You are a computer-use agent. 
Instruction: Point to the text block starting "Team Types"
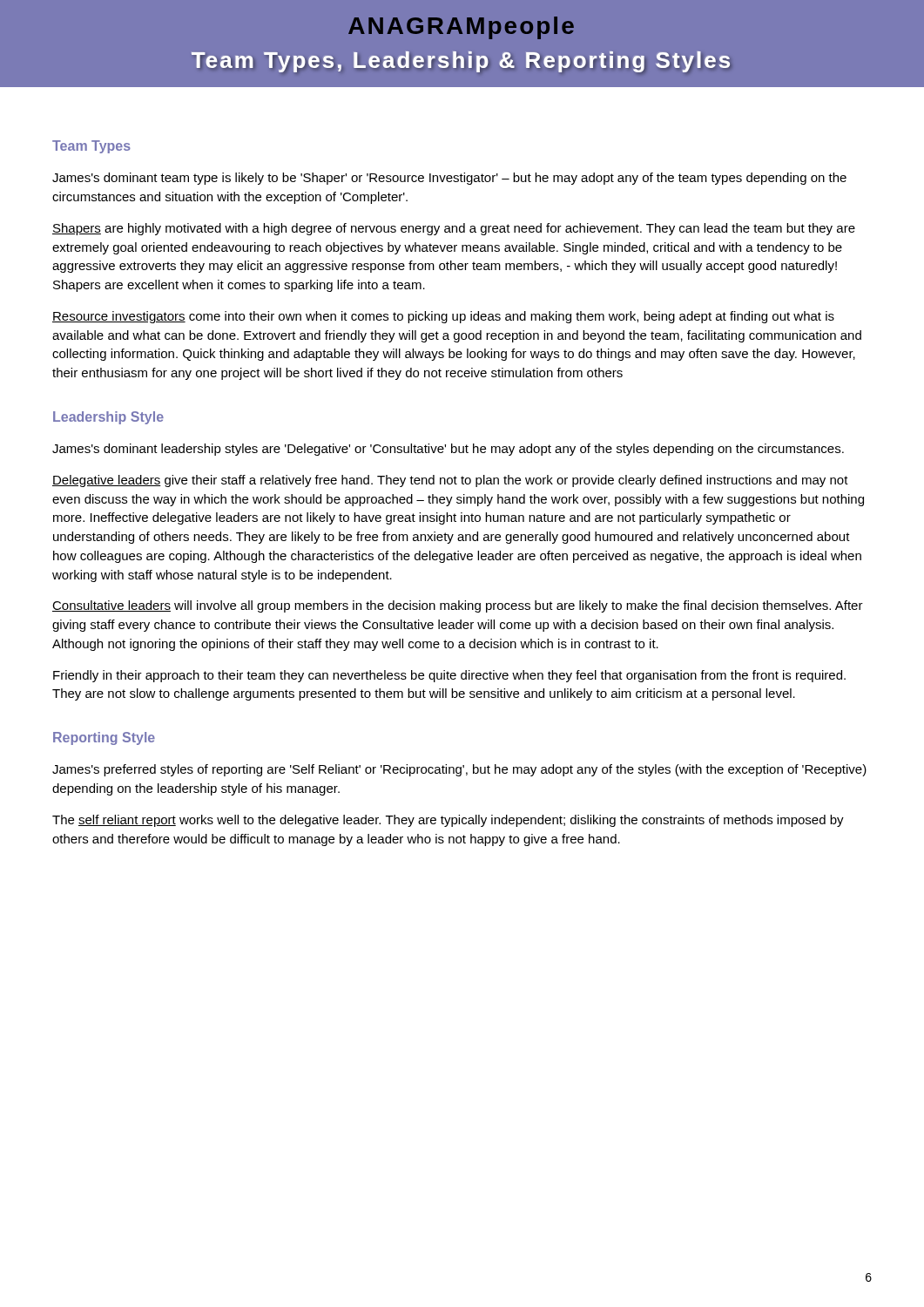pyautogui.click(x=92, y=146)
